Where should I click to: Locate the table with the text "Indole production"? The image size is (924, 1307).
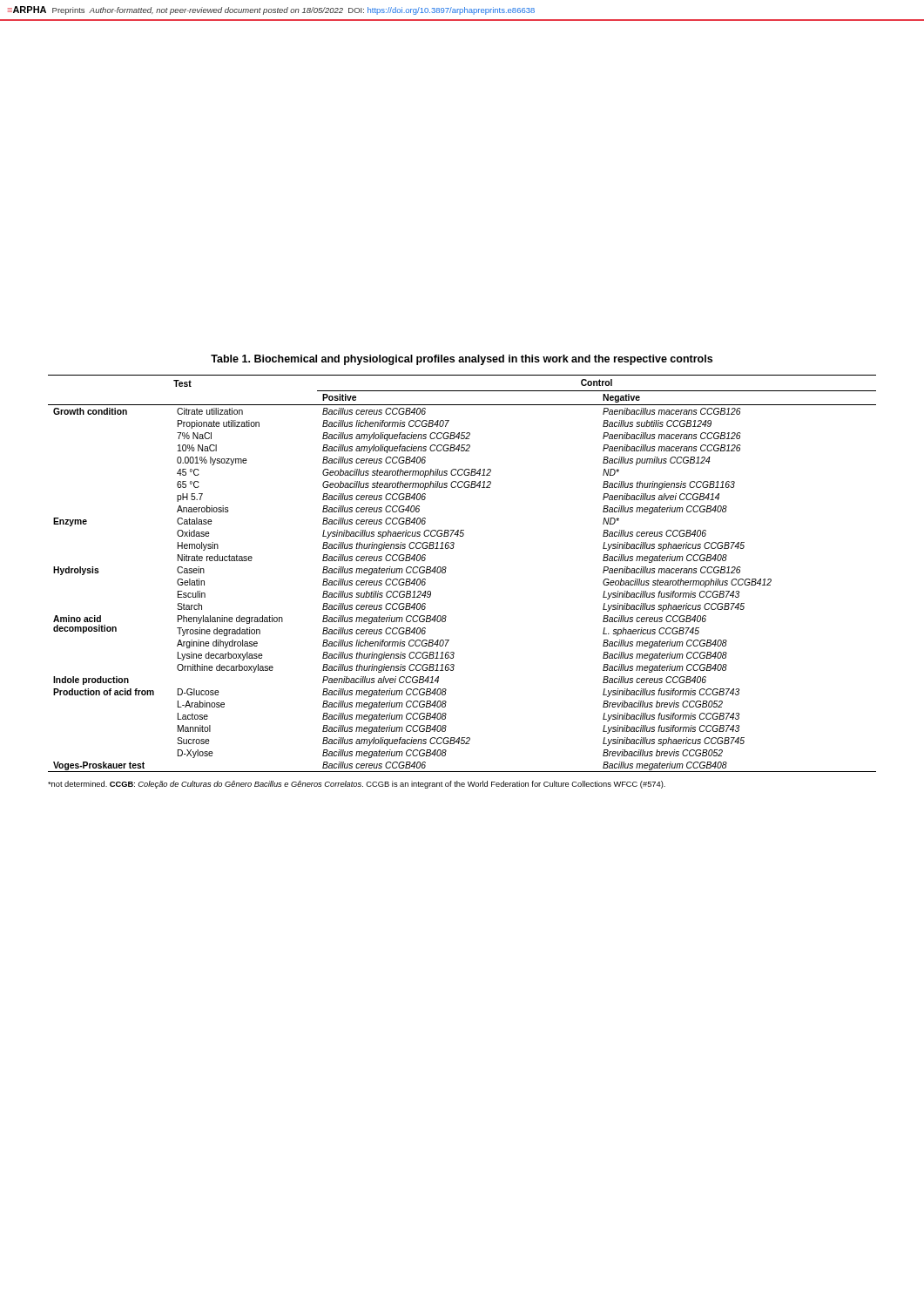[x=462, y=573]
